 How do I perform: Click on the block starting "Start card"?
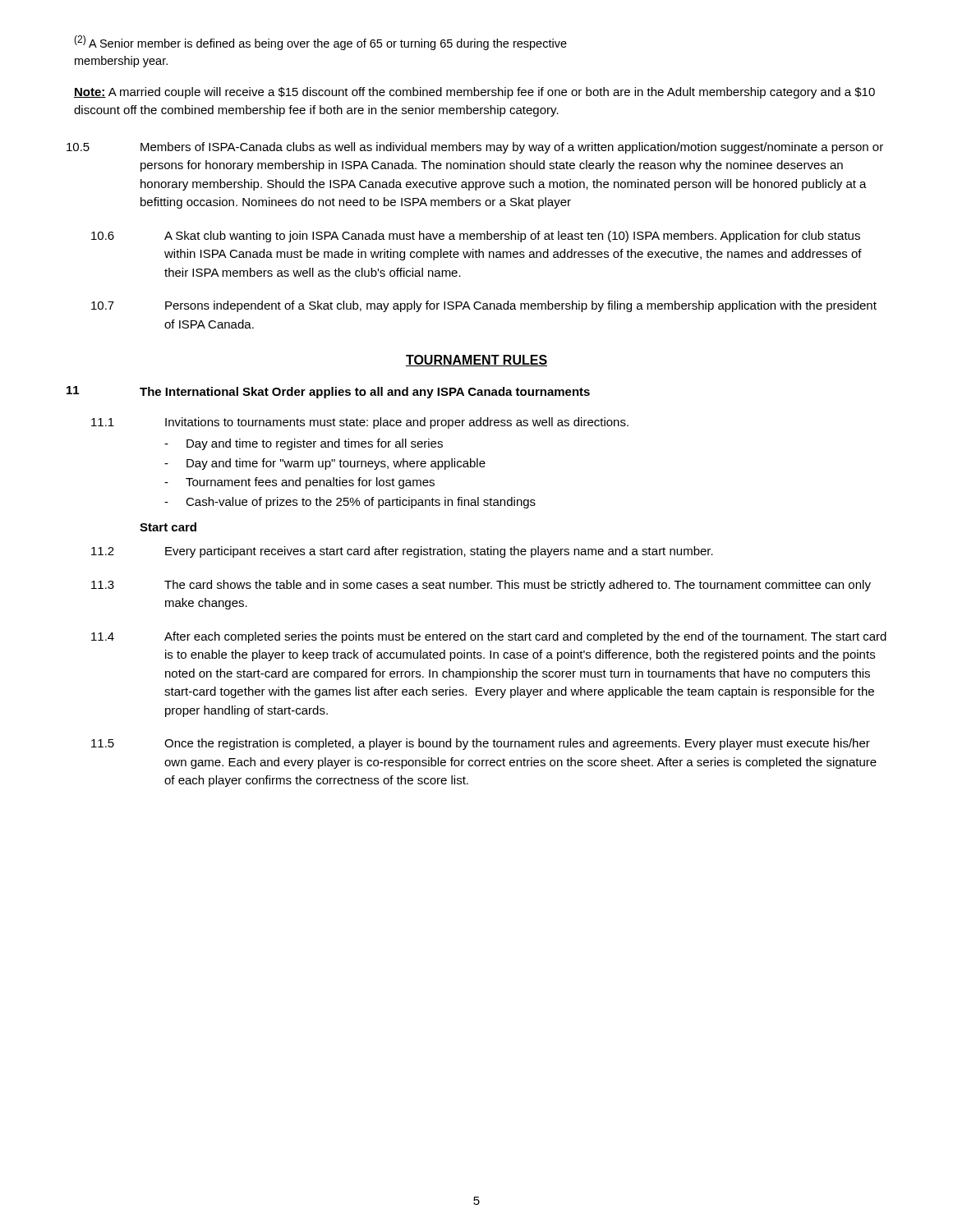[168, 527]
